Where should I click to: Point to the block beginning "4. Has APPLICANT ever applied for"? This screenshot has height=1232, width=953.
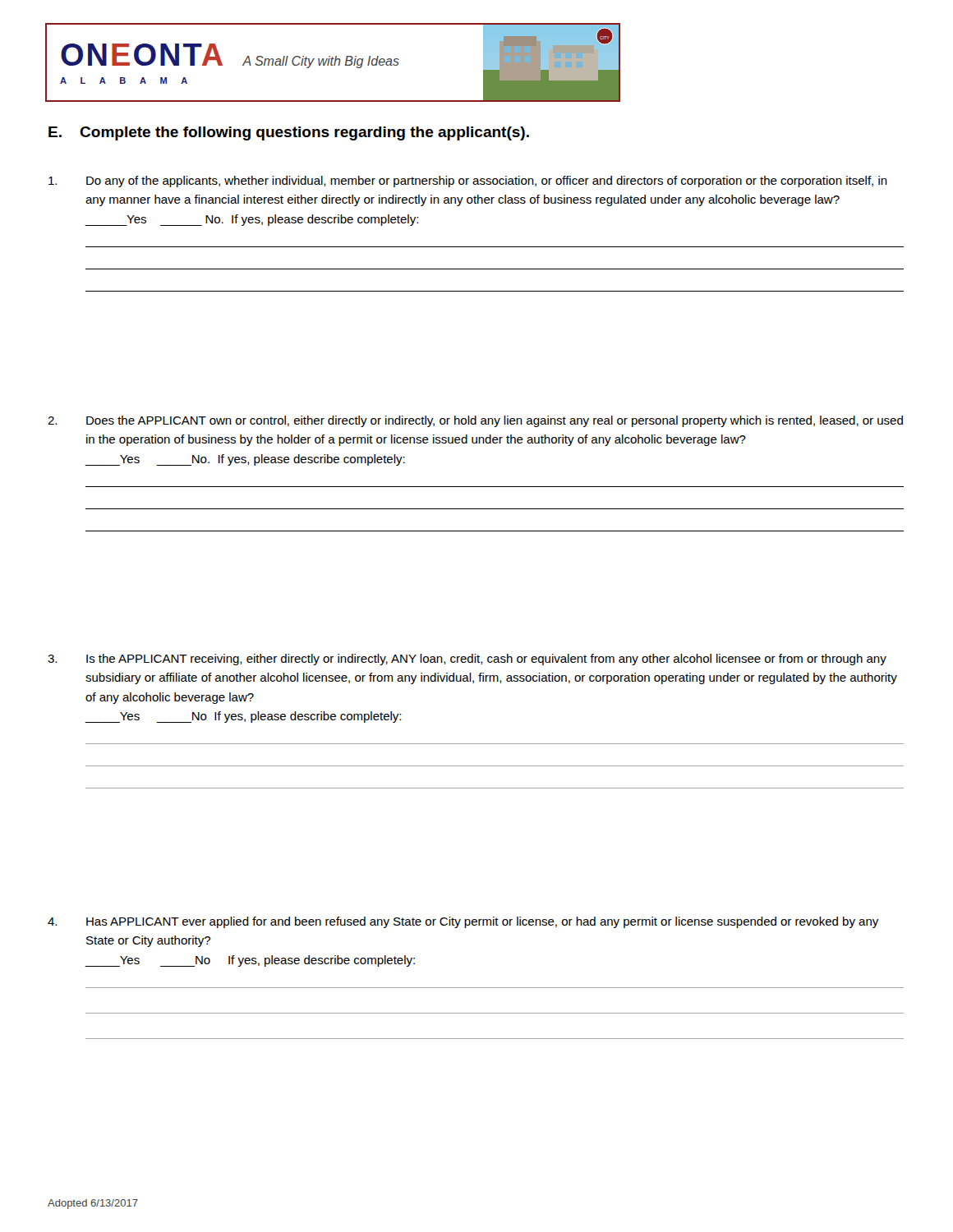pyautogui.click(x=463, y=922)
